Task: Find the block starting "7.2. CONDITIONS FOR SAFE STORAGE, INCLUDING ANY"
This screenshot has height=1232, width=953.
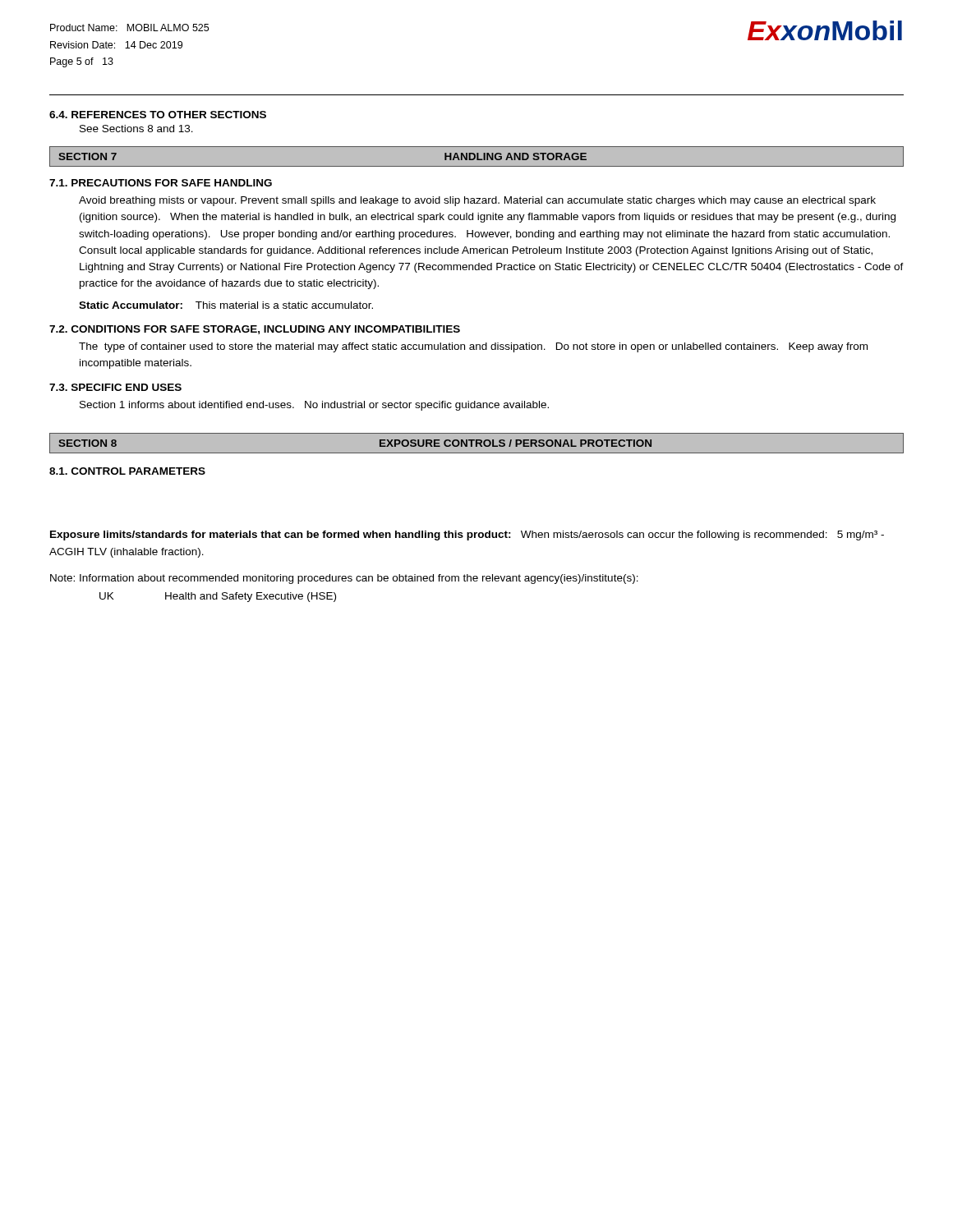Action: [x=255, y=329]
